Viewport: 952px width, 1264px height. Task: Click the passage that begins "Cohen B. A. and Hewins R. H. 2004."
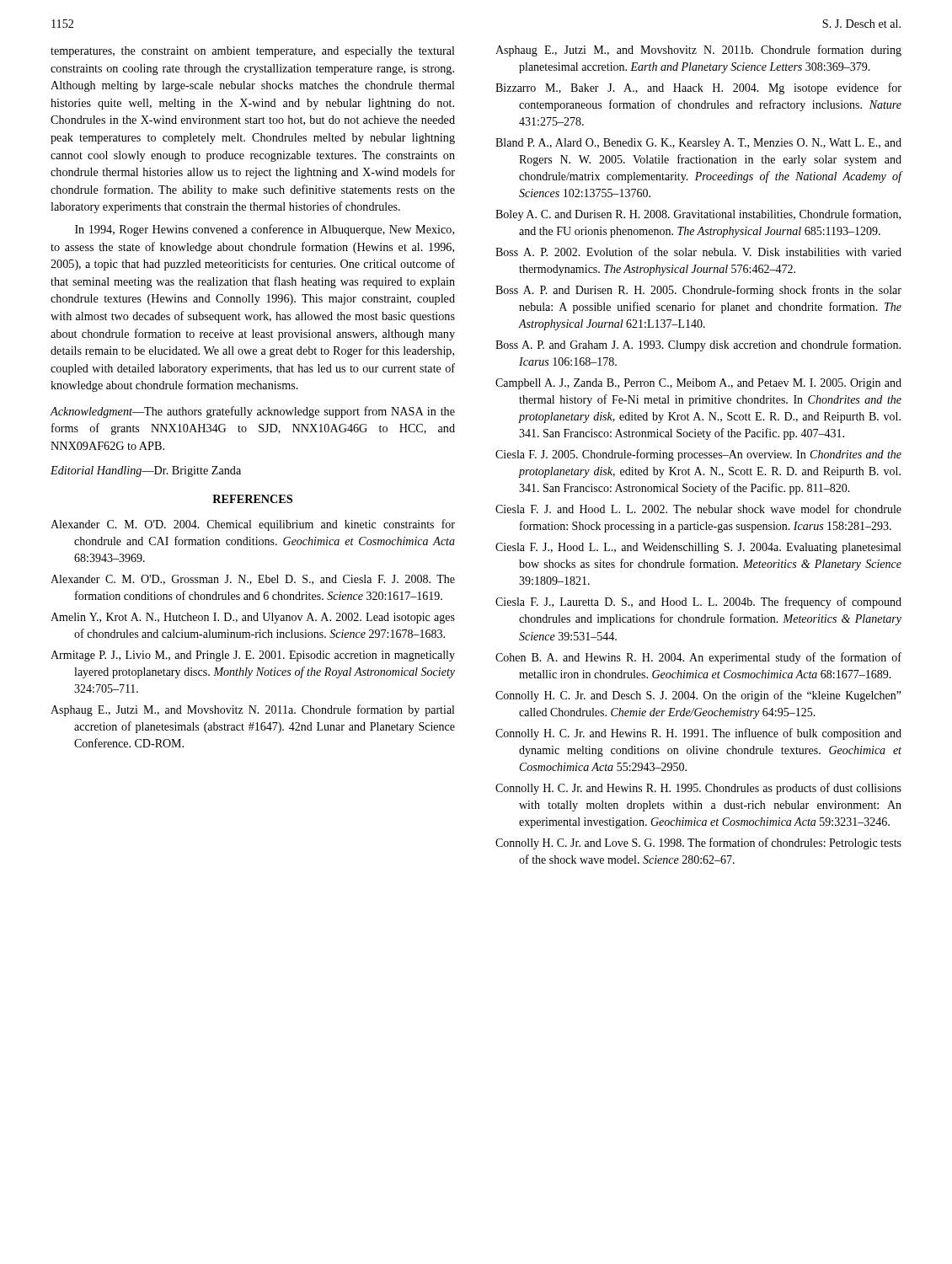point(698,666)
